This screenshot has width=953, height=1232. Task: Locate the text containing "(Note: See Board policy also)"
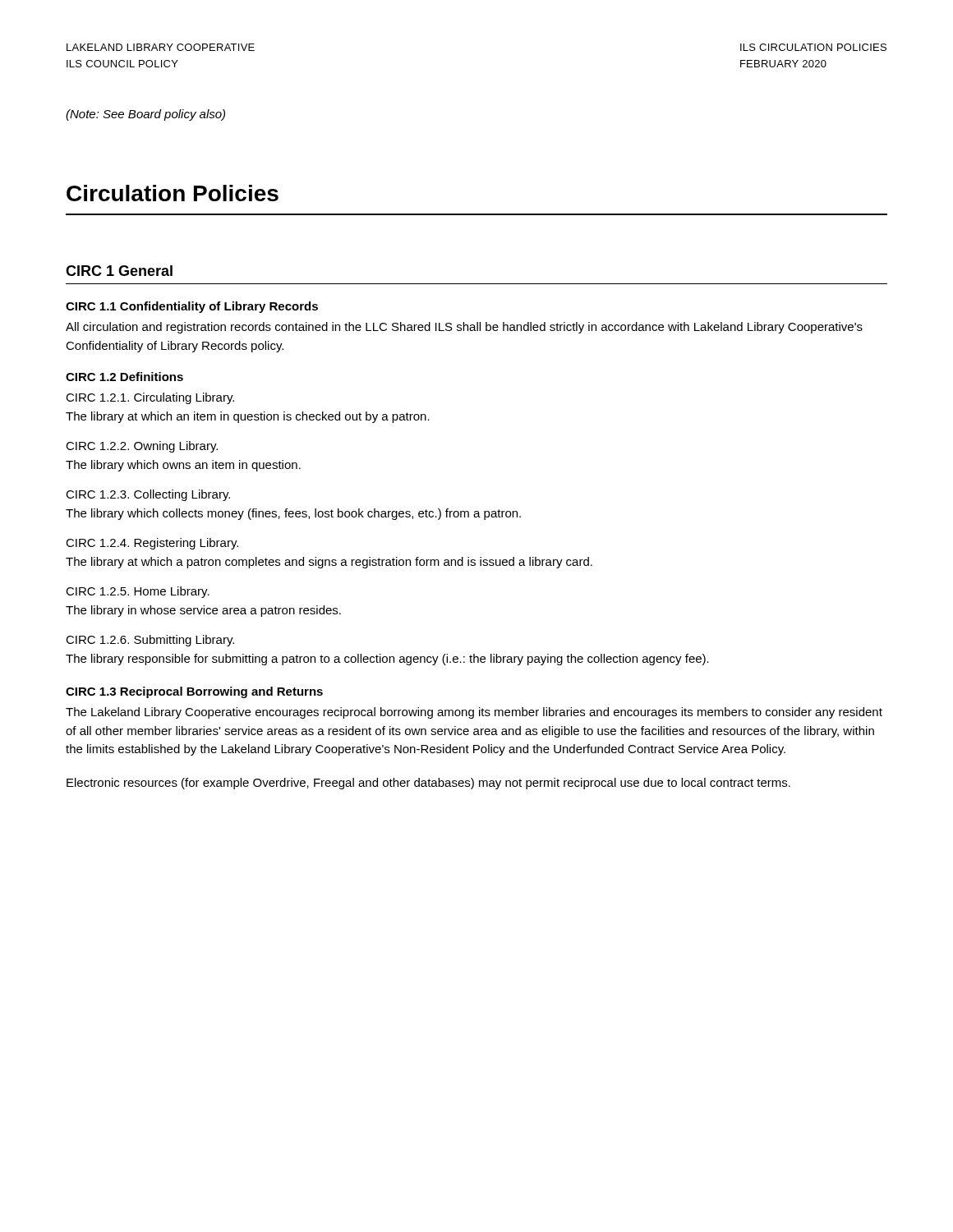point(146,114)
